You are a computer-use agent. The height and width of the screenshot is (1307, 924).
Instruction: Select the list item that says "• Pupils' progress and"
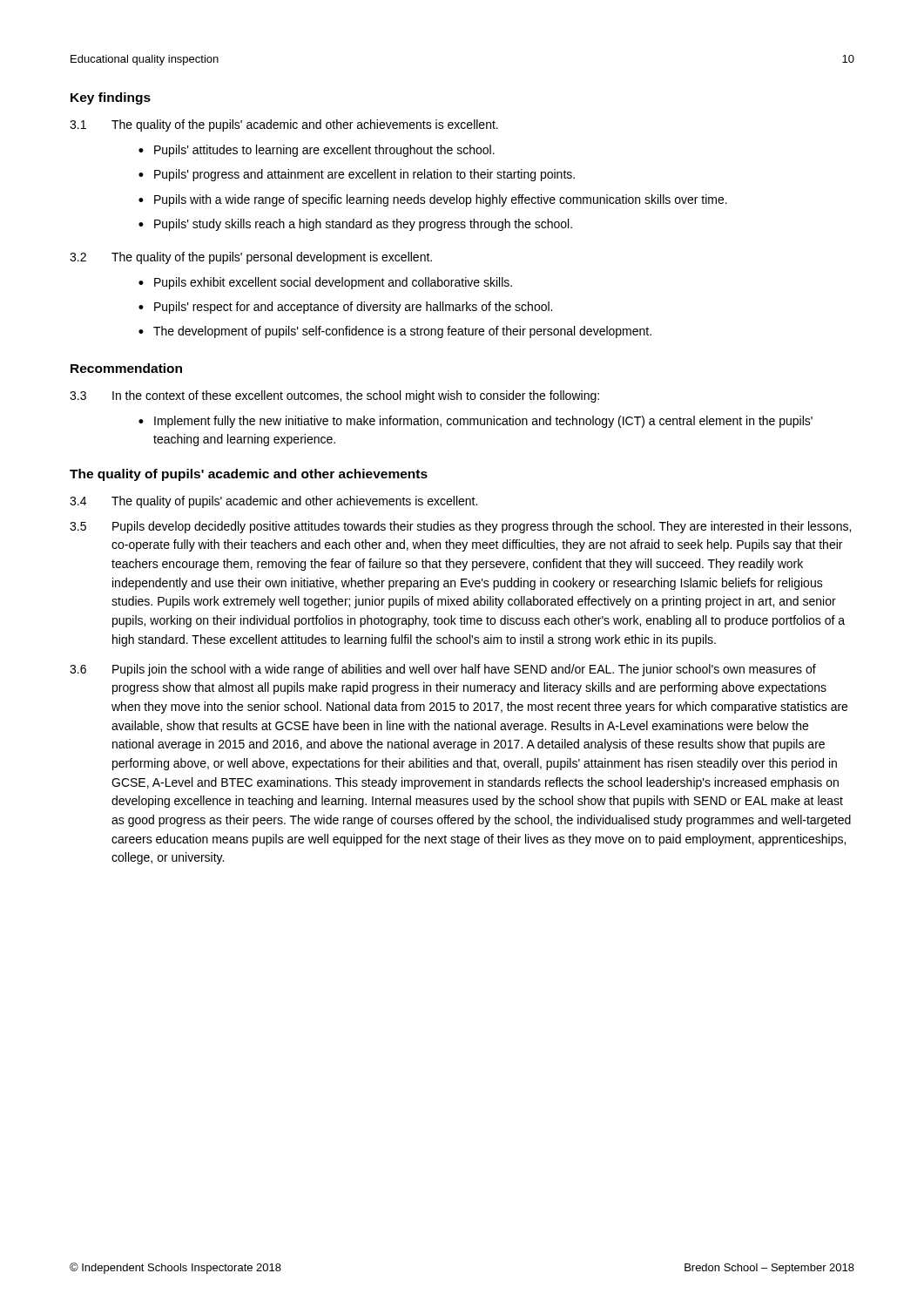(x=483, y=176)
